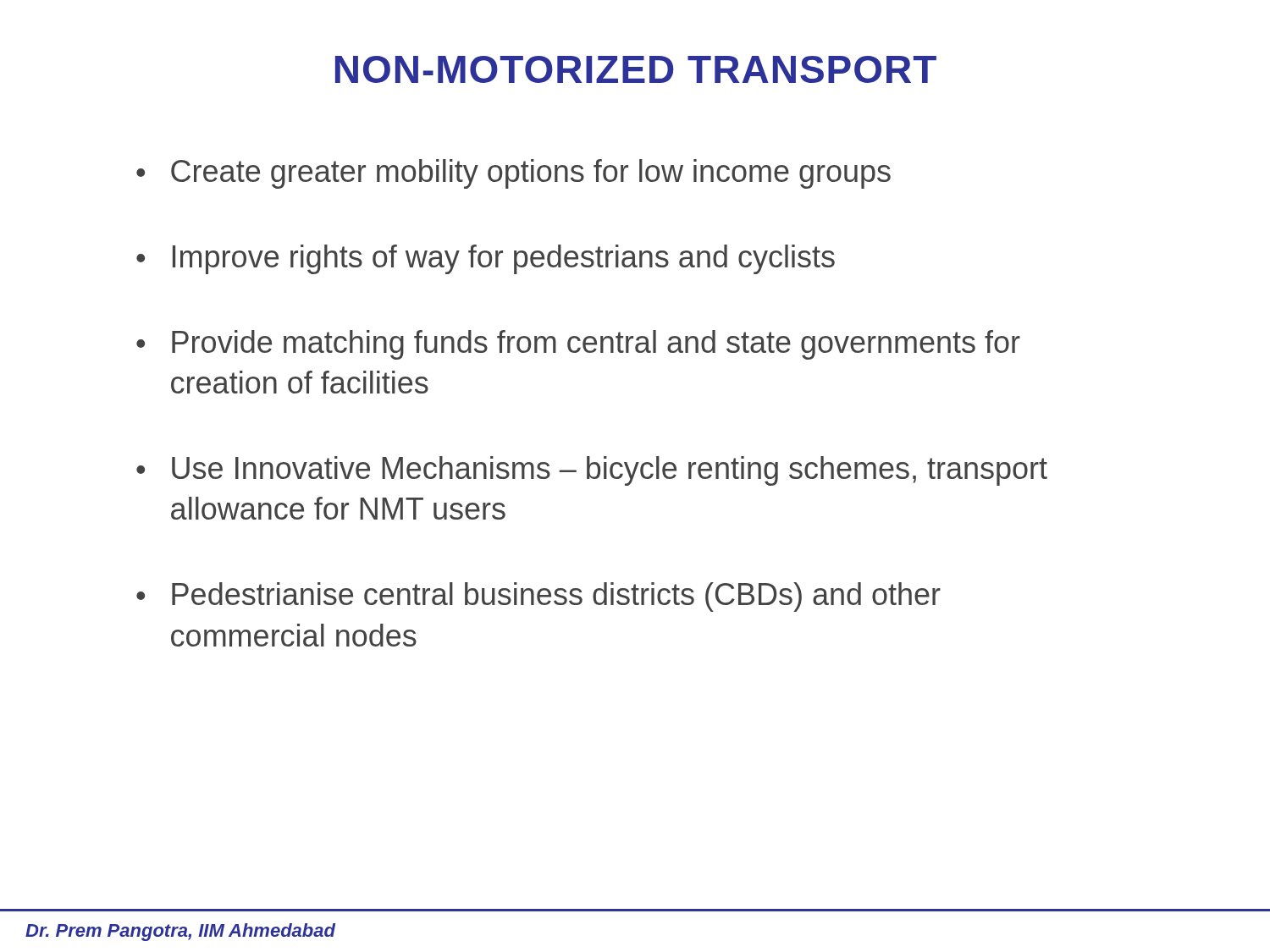Find "NON-MOTORIZED TRANSPORT" on this page
The width and height of the screenshot is (1270, 952).
[635, 69]
